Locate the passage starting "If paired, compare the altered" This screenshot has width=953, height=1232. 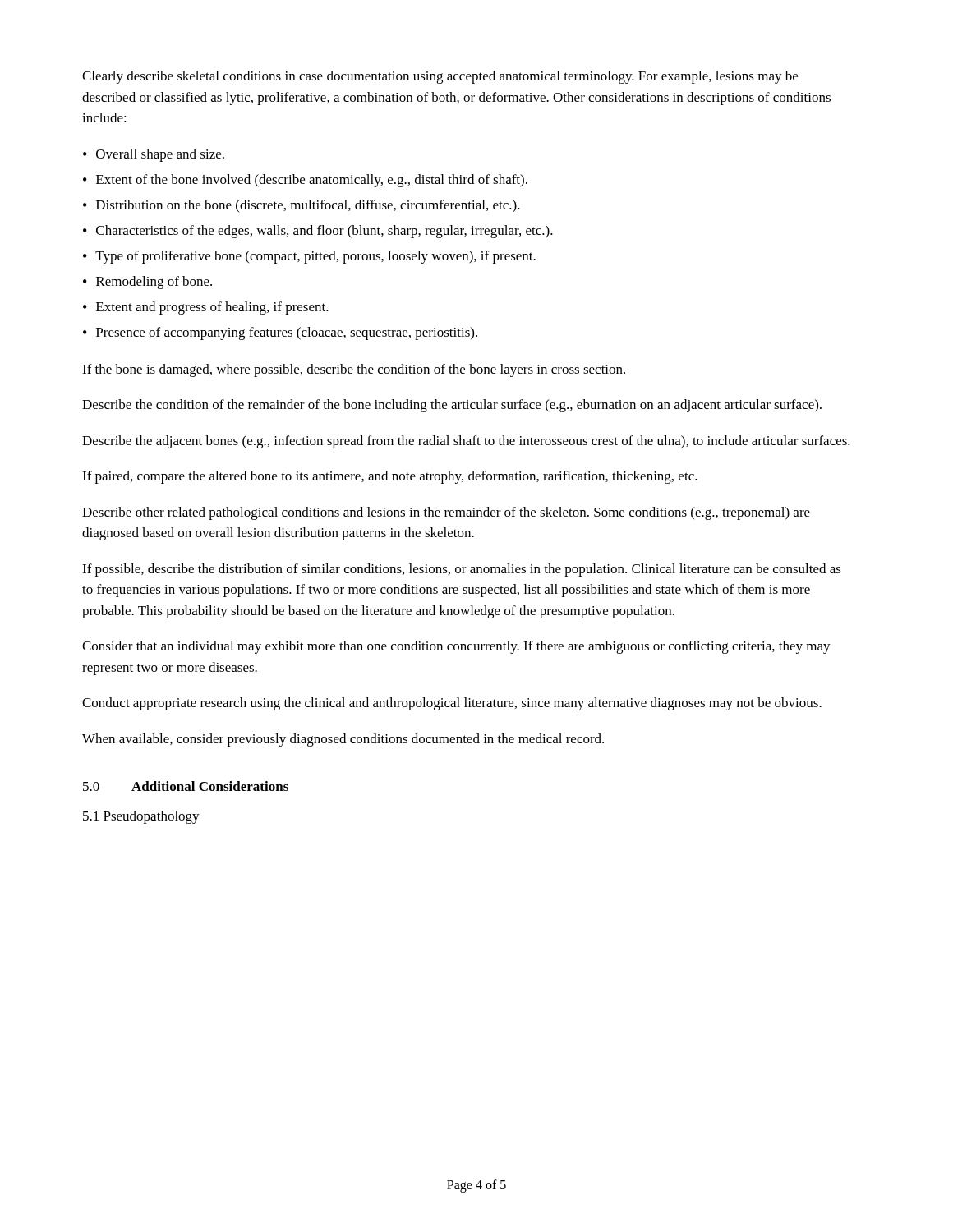pos(390,476)
